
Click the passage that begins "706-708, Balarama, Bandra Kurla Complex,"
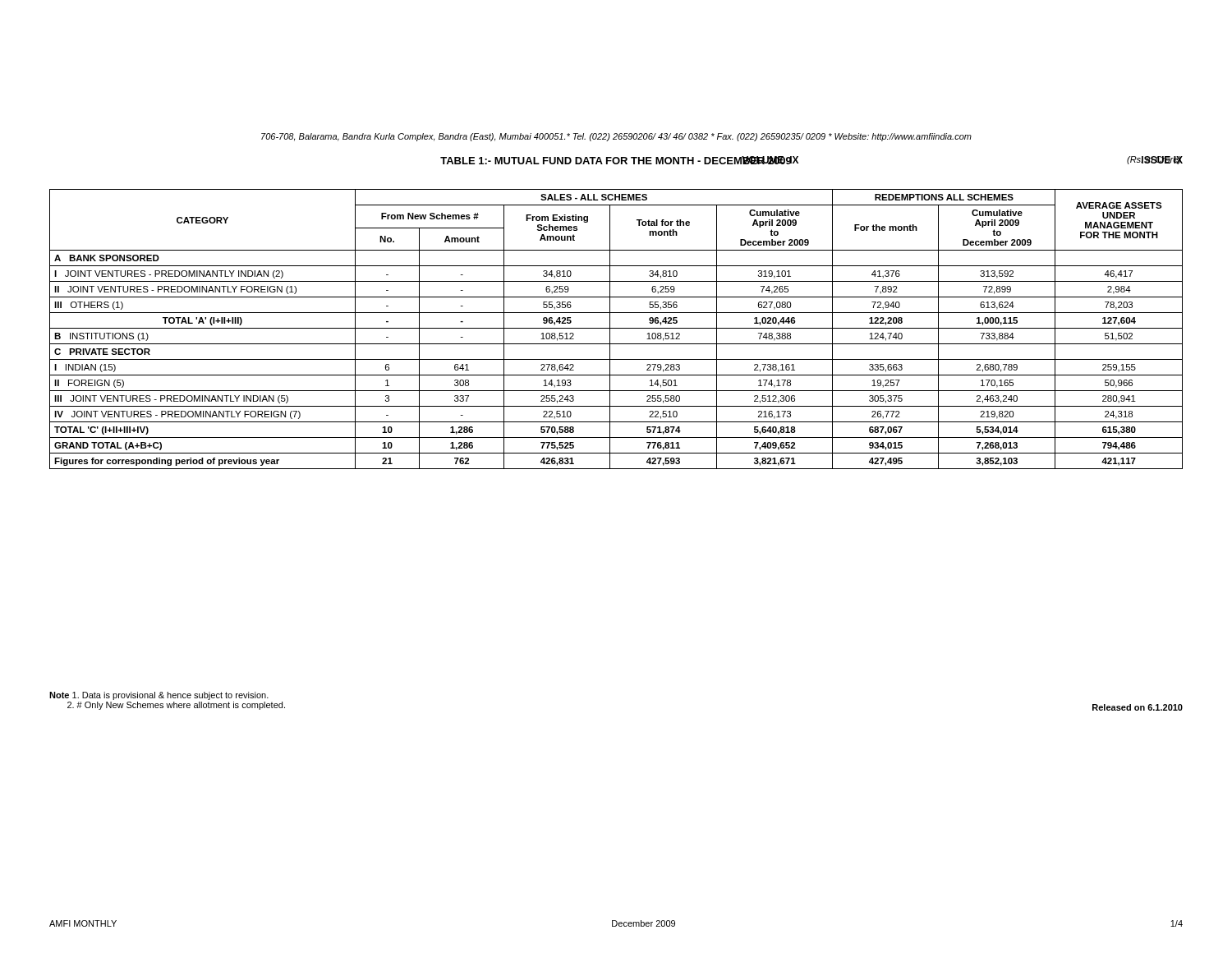pos(616,136)
